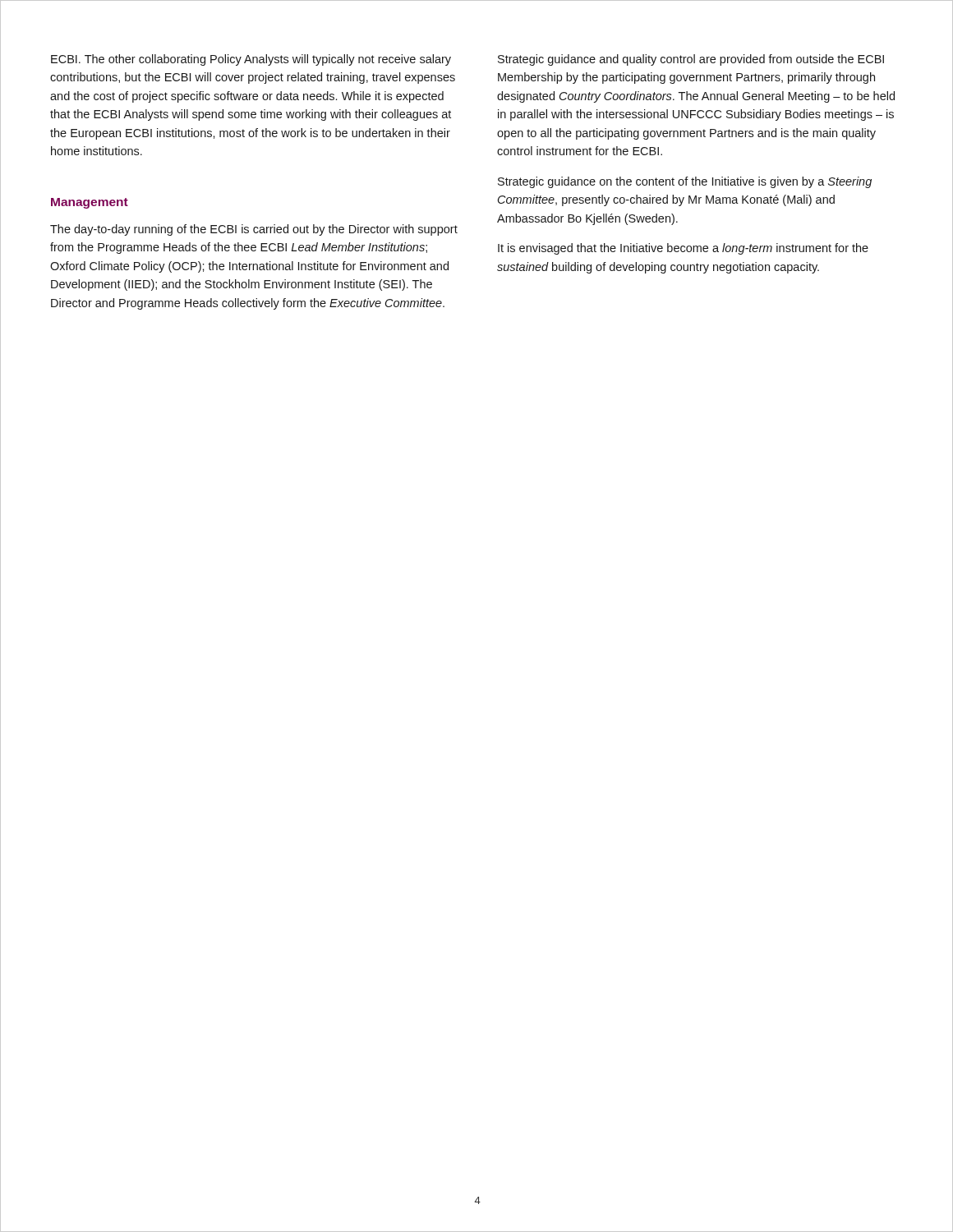Find the text block that says "Strategic guidance and"

(x=701, y=105)
